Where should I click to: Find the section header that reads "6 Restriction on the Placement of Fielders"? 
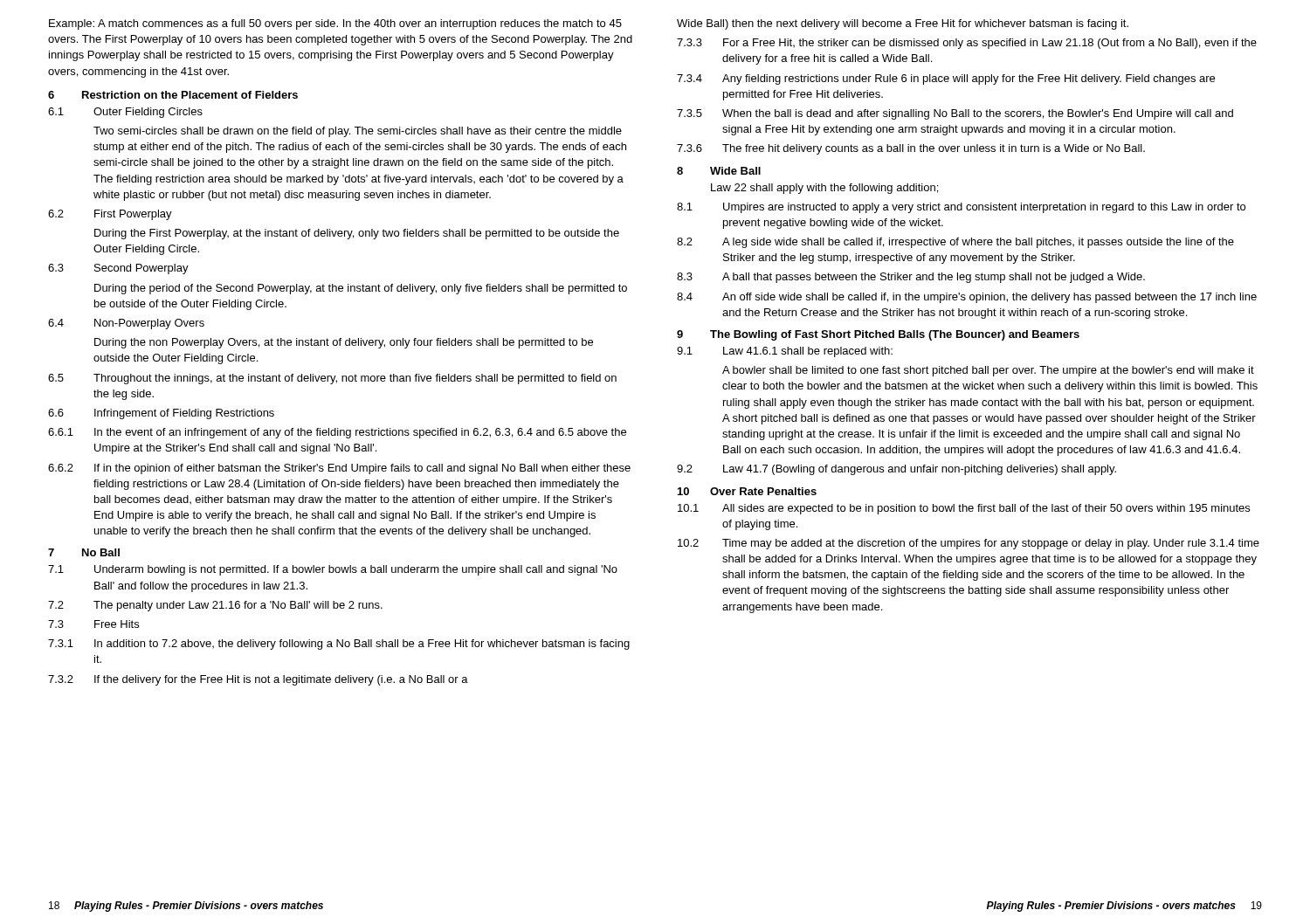173,95
